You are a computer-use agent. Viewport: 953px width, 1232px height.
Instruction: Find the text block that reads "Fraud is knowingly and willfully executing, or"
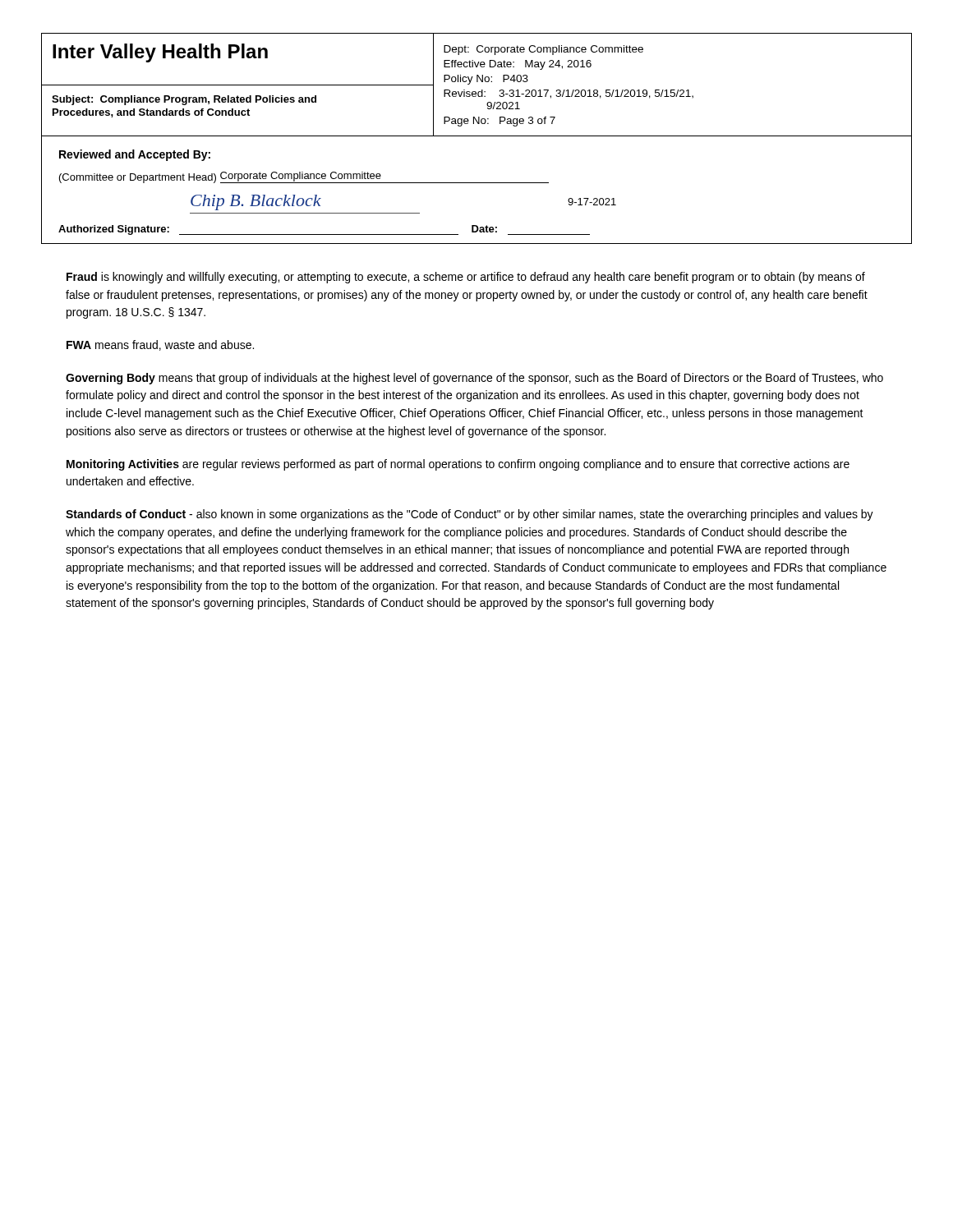[466, 295]
